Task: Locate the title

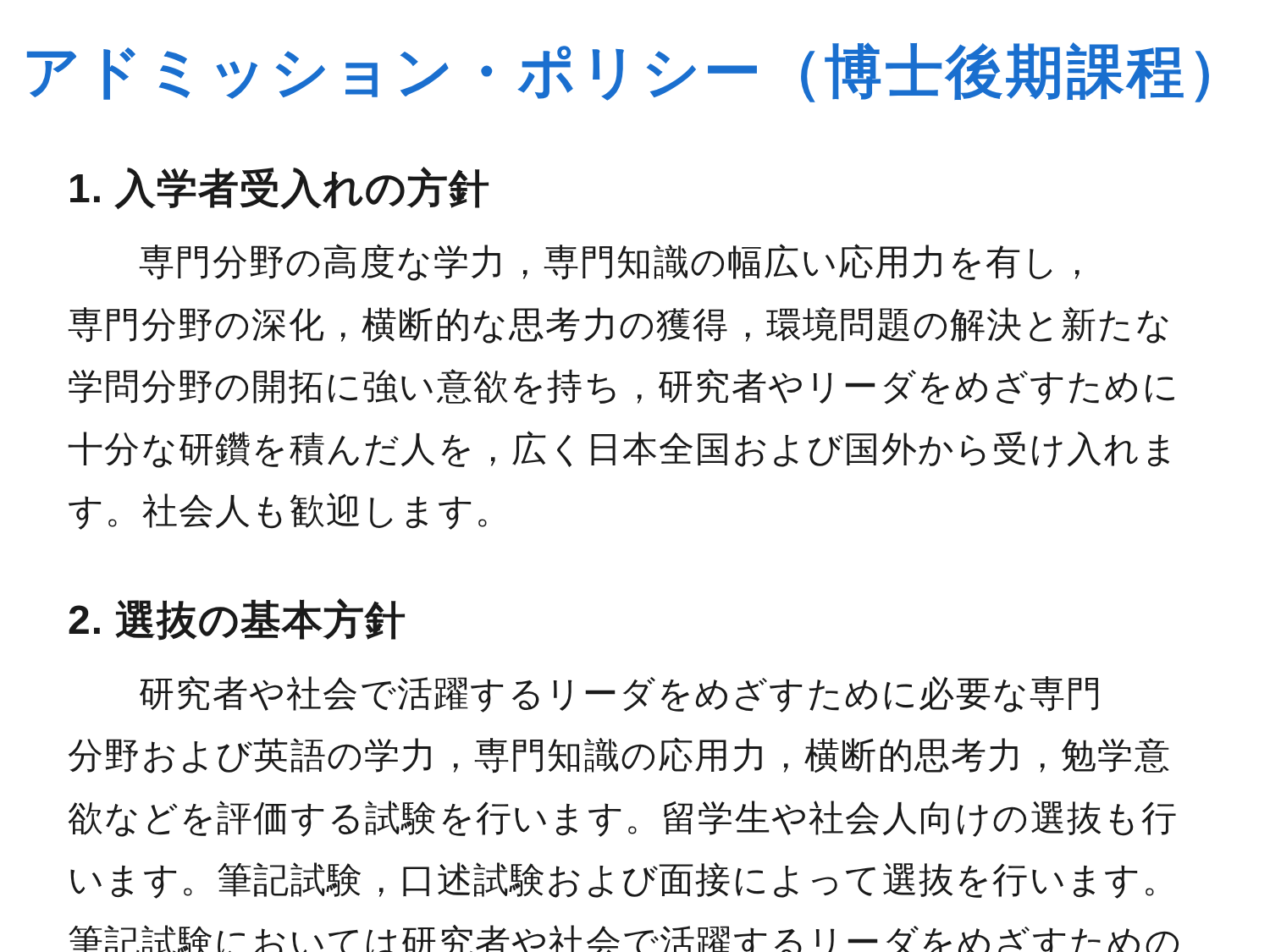Action: tap(635, 72)
